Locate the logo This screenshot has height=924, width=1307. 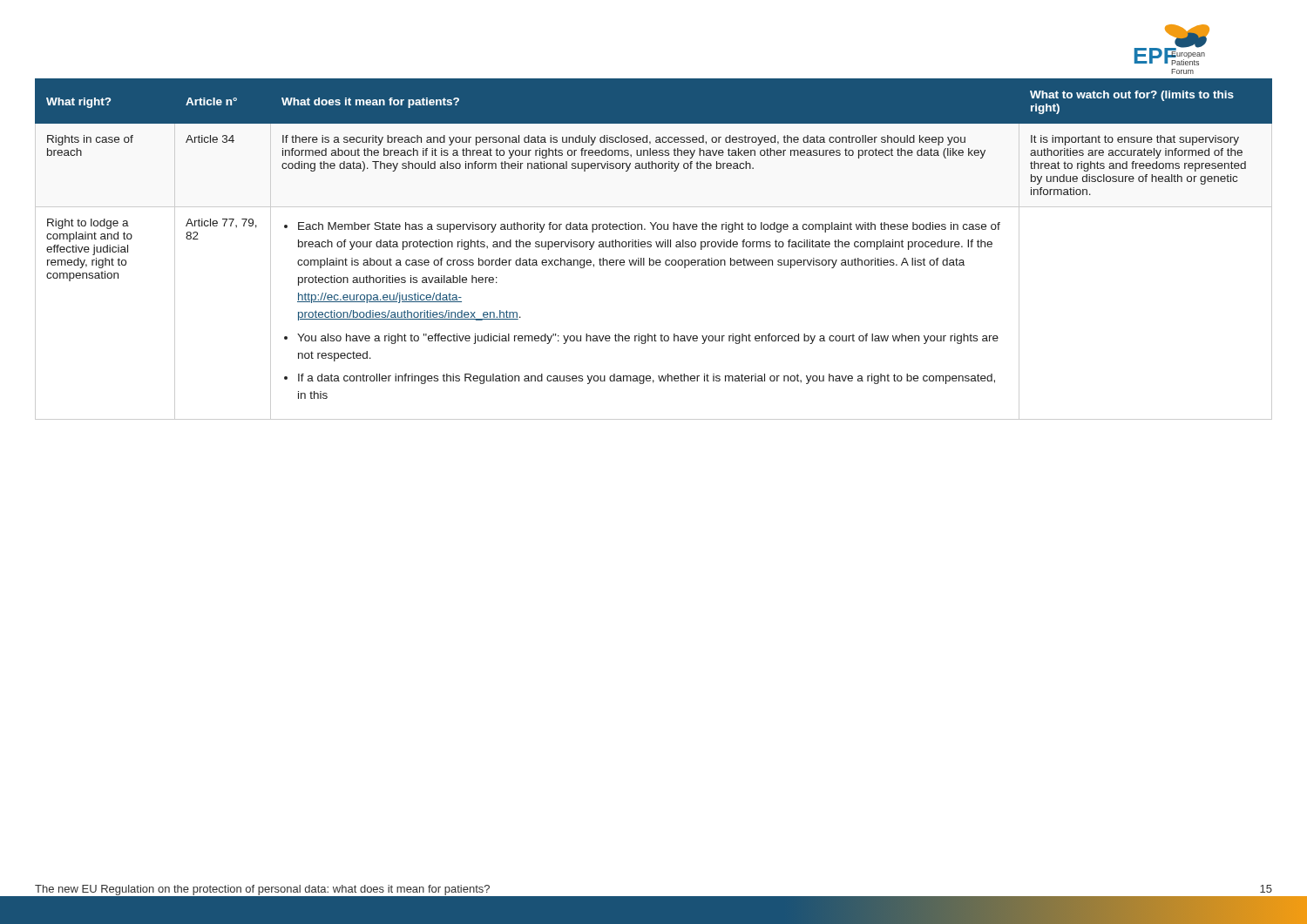(x=1202, y=47)
